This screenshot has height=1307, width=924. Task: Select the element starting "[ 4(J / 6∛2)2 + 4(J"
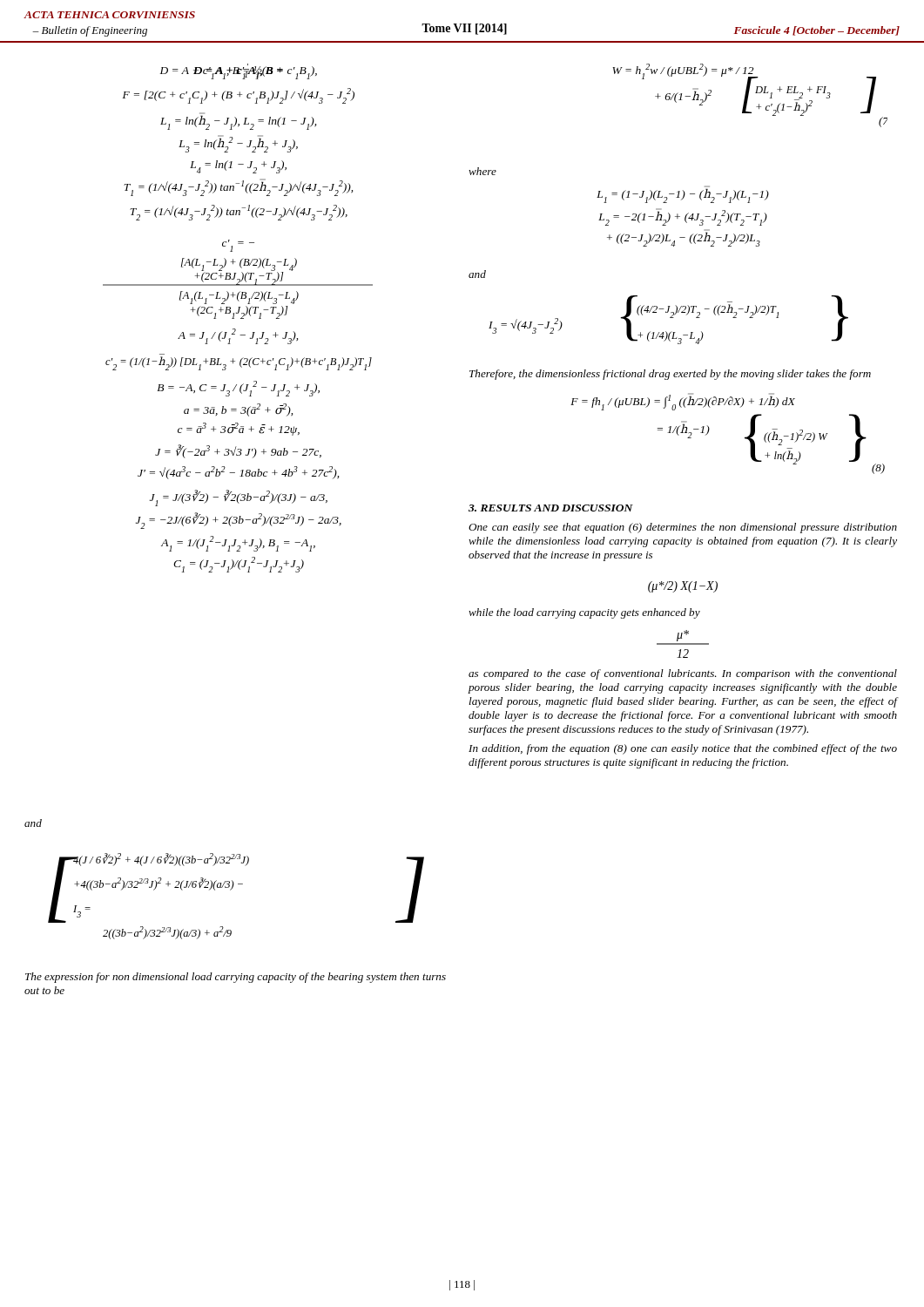coord(239,899)
